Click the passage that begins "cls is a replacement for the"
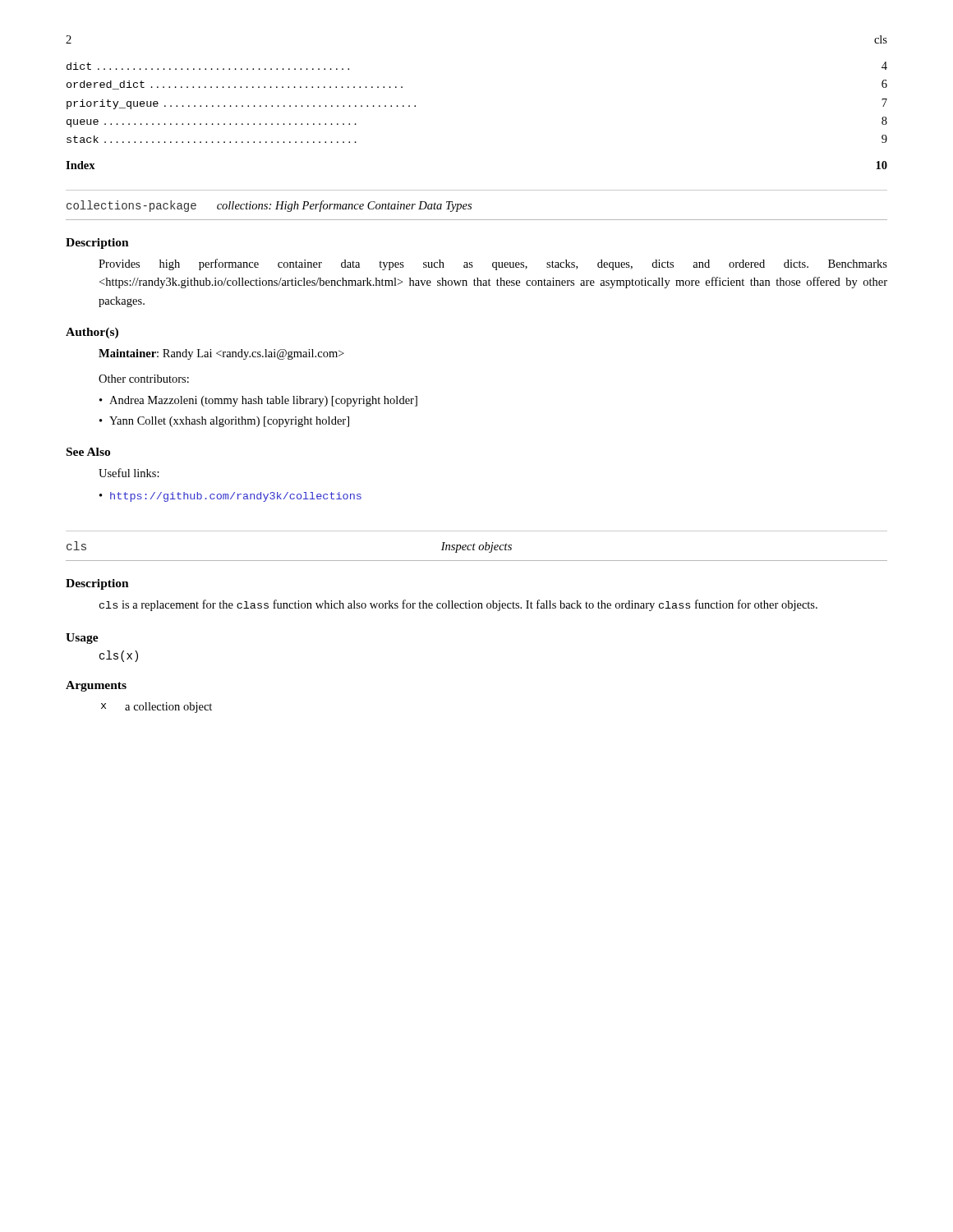This screenshot has height=1232, width=953. [458, 605]
